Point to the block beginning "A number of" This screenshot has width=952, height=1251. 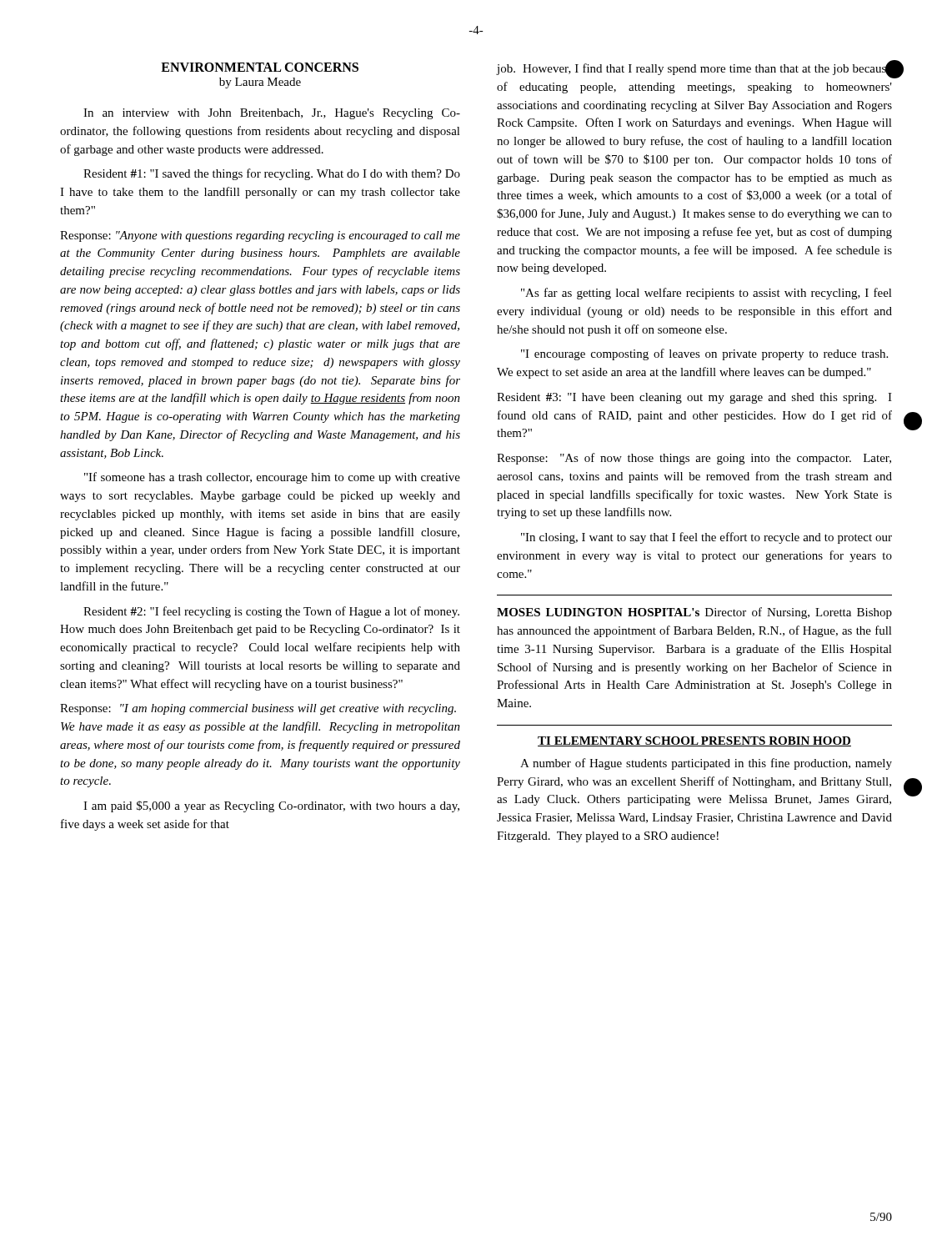coord(694,800)
